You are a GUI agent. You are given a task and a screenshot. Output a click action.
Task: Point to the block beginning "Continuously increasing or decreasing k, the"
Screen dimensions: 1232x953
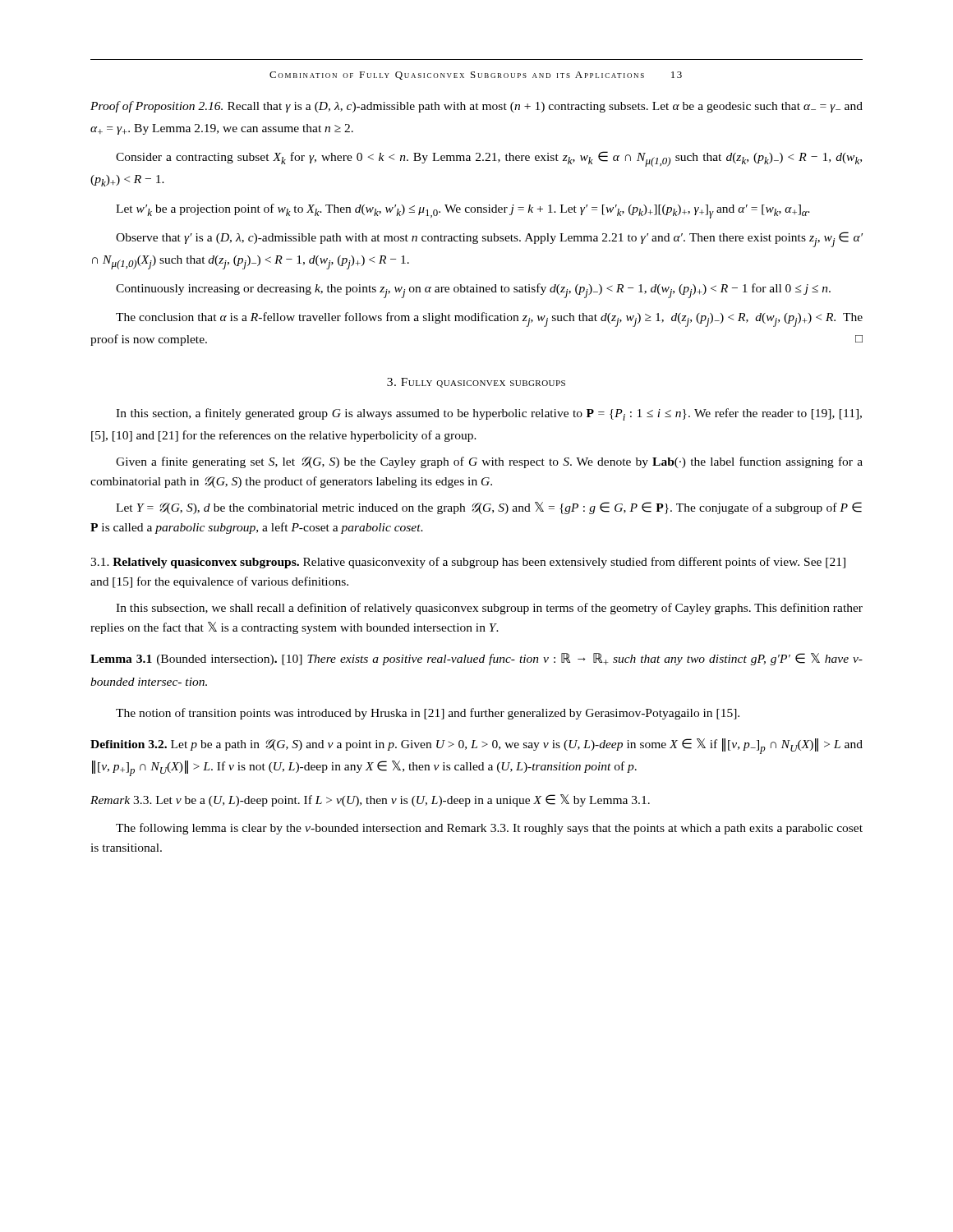[x=476, y=289]
